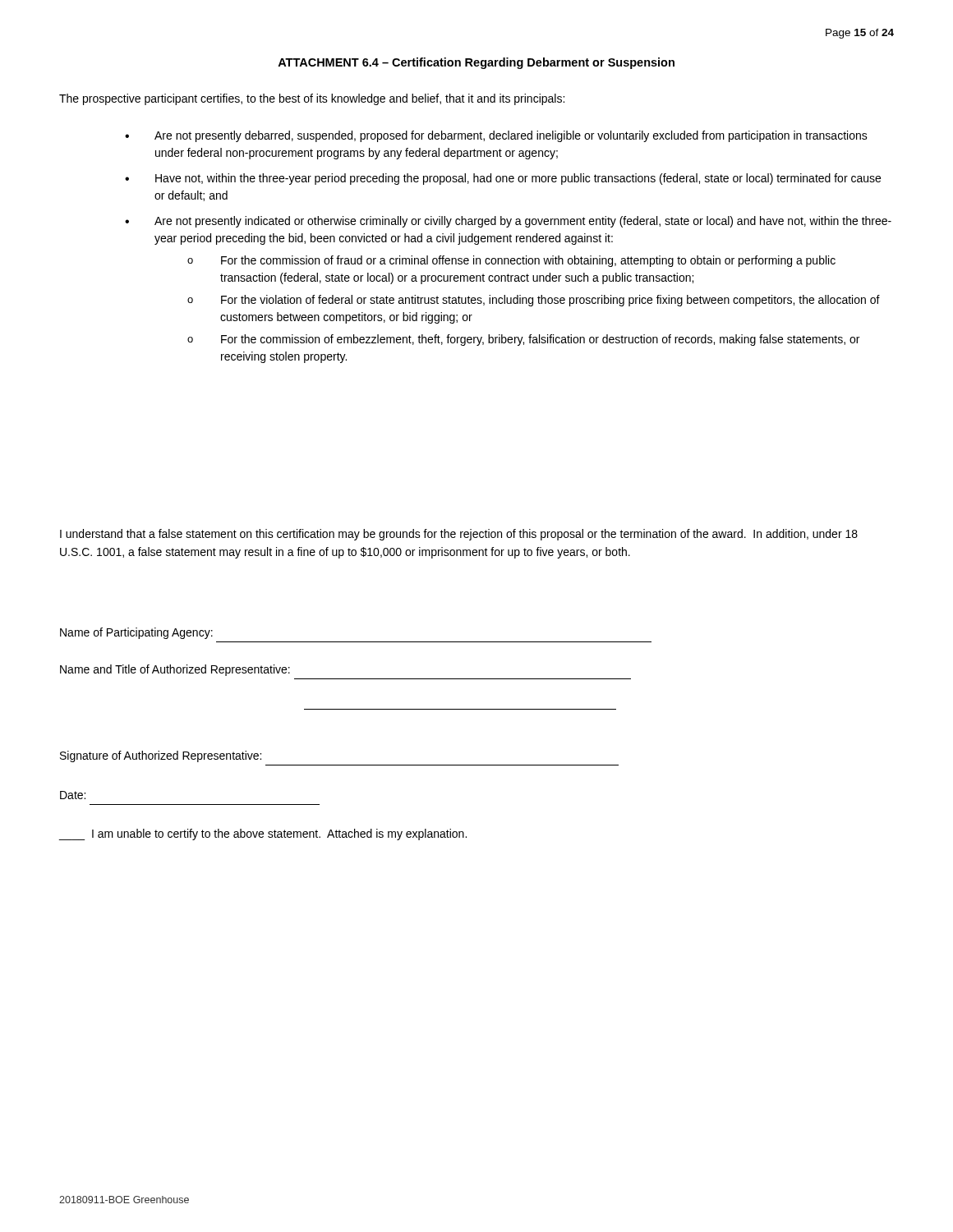Select the text block starting "Signature of Authorized Representative:"
Image resolution: width=953 pixels, height=1232 pixels.
click(339, 756)
